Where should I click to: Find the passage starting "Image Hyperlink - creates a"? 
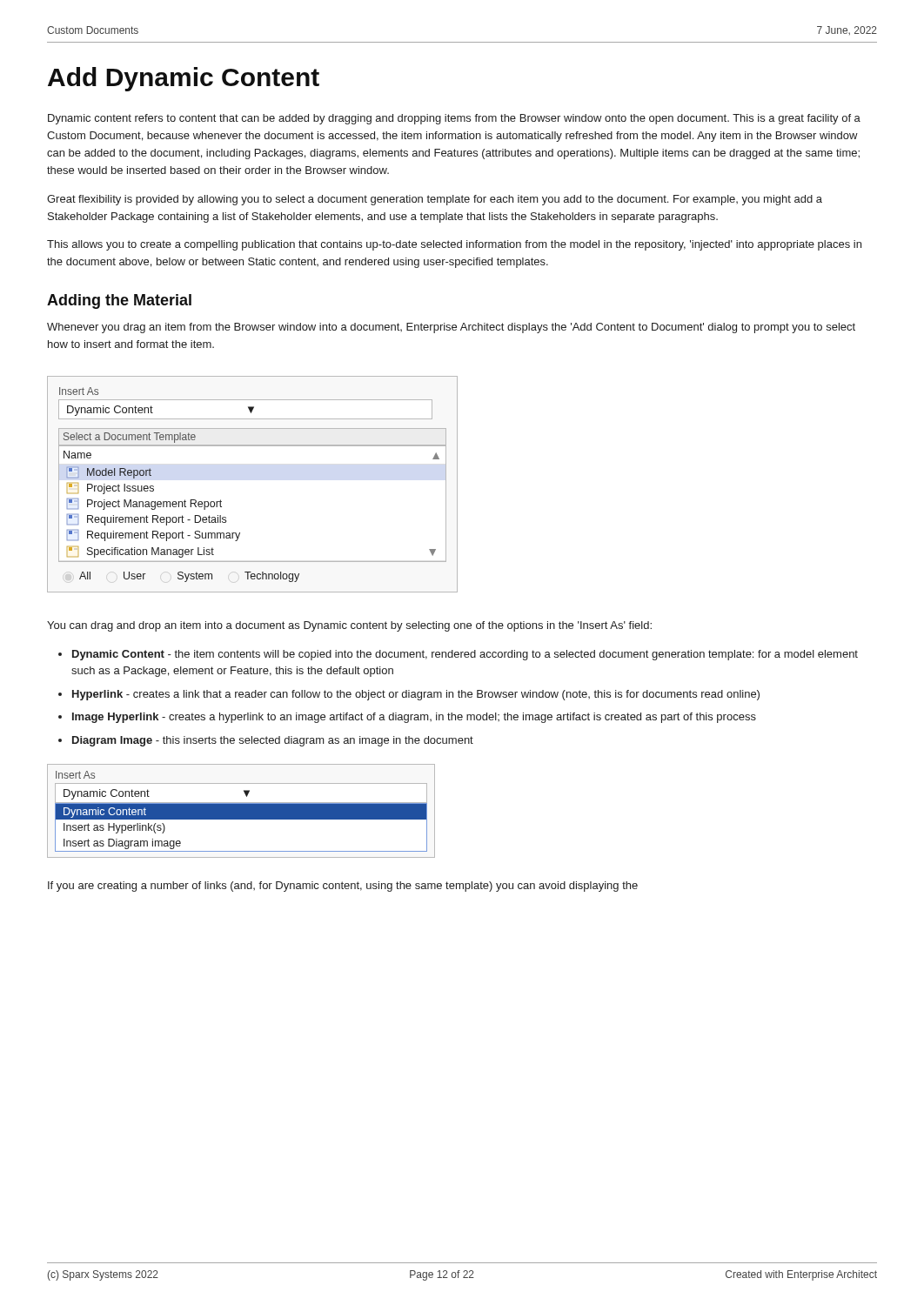click(x=414, y=716)
